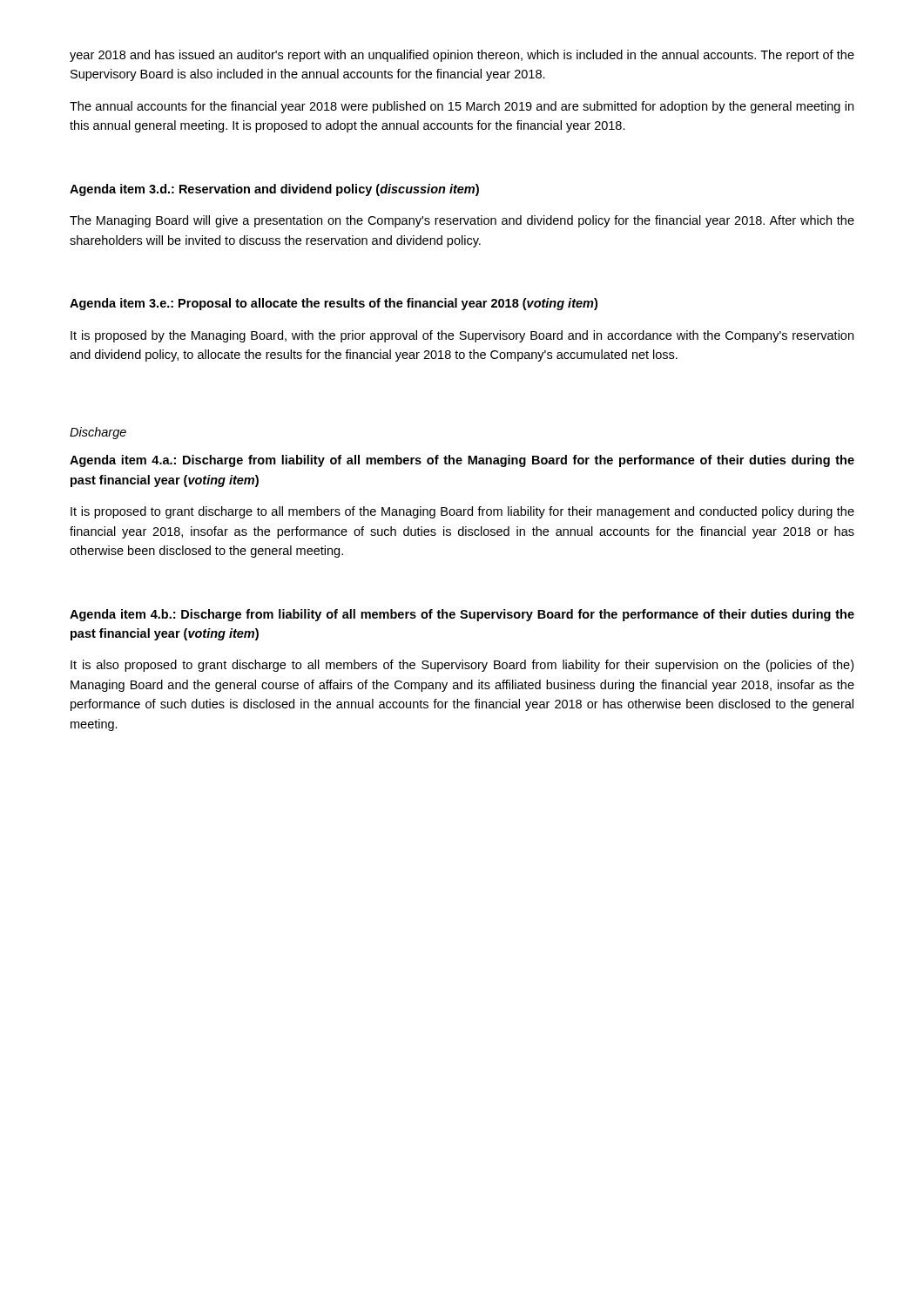Locate the section header that says "Agenda item 3.e.:"
Screen dimensions: 1307x924
point(334,303)
